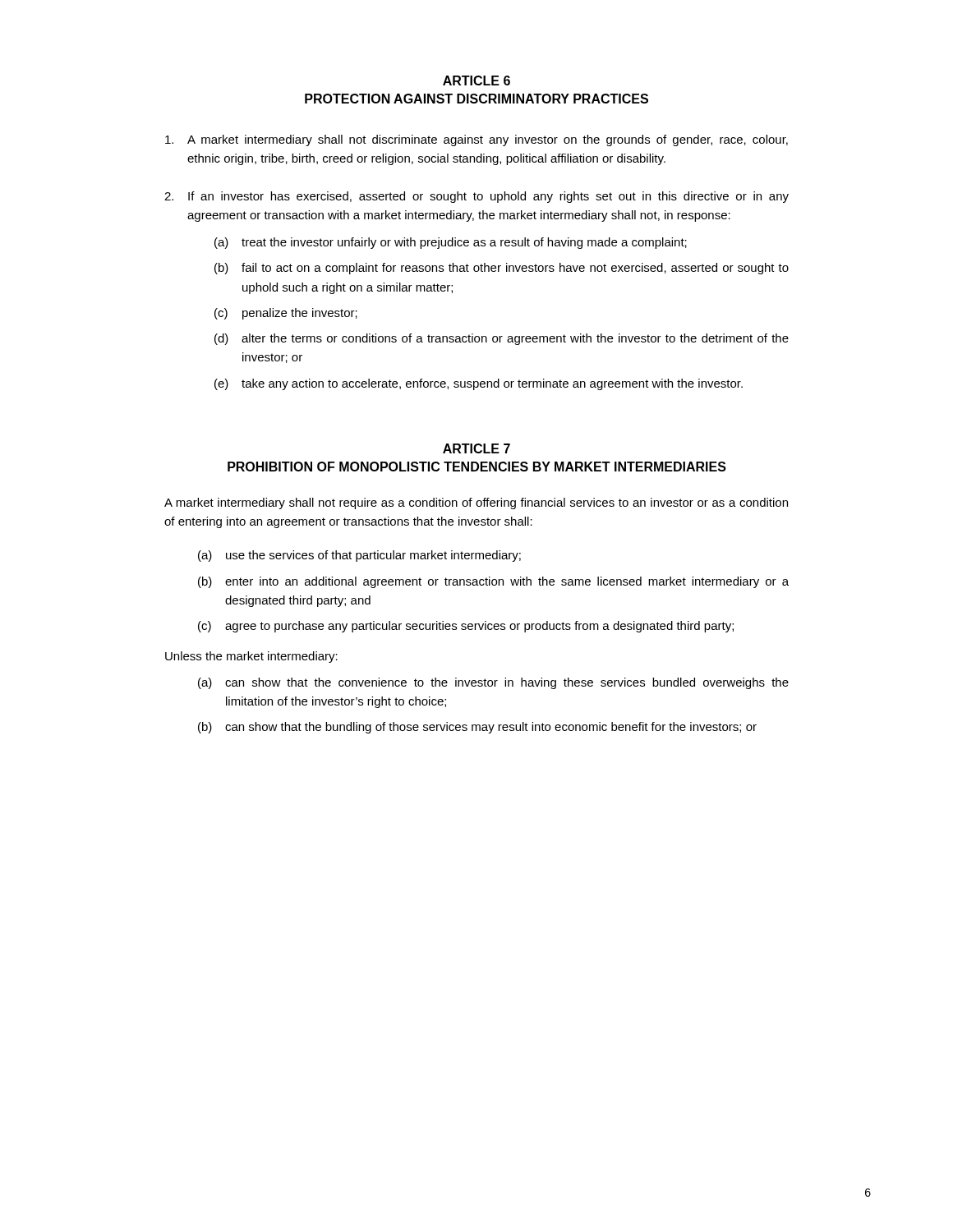953x1232 pixels.
Task: Where is the passage that starts "(d) alter the terms or conditions"?
Action: tap(501, 348)
